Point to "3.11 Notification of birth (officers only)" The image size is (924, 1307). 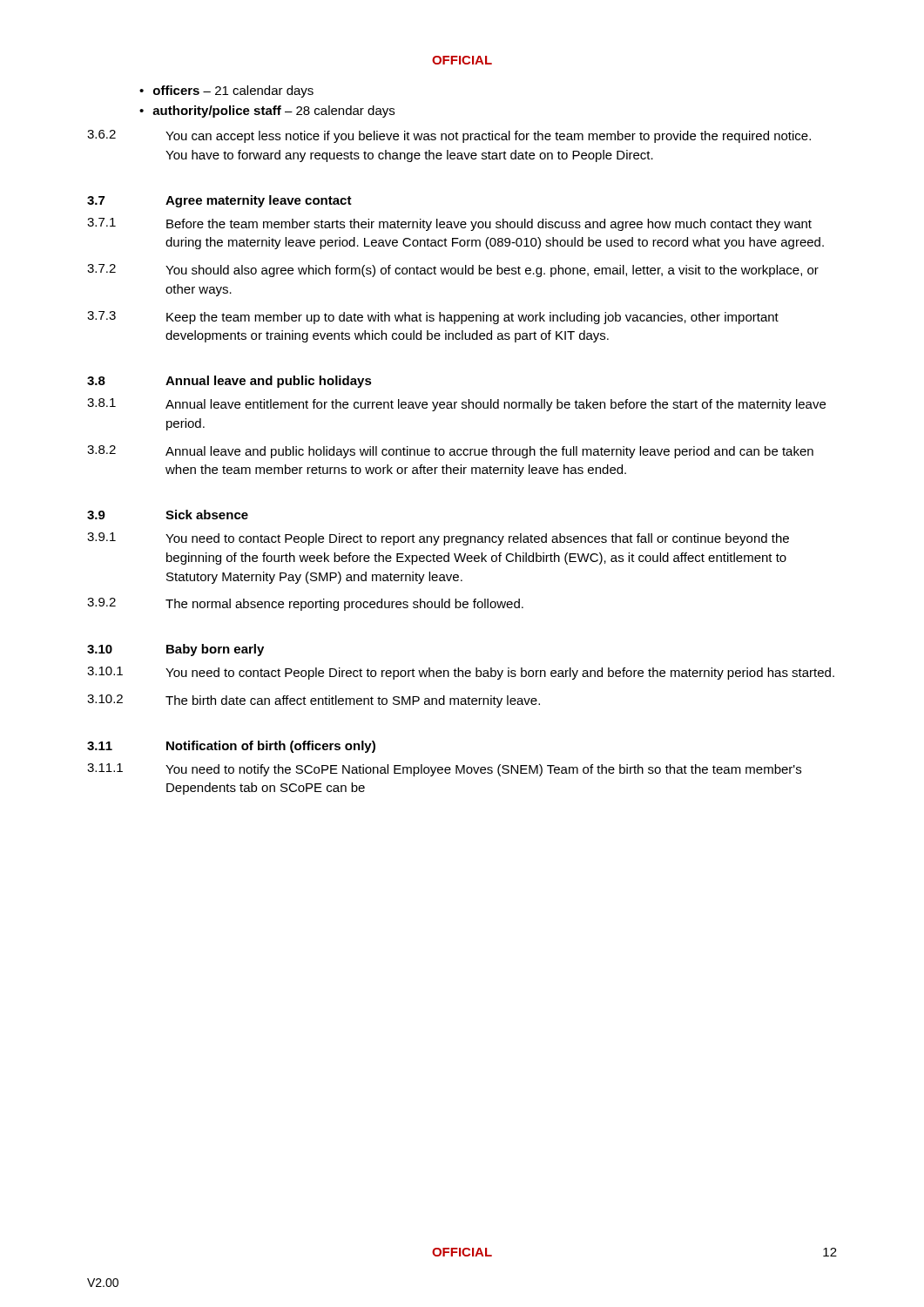tap(232, 745)
